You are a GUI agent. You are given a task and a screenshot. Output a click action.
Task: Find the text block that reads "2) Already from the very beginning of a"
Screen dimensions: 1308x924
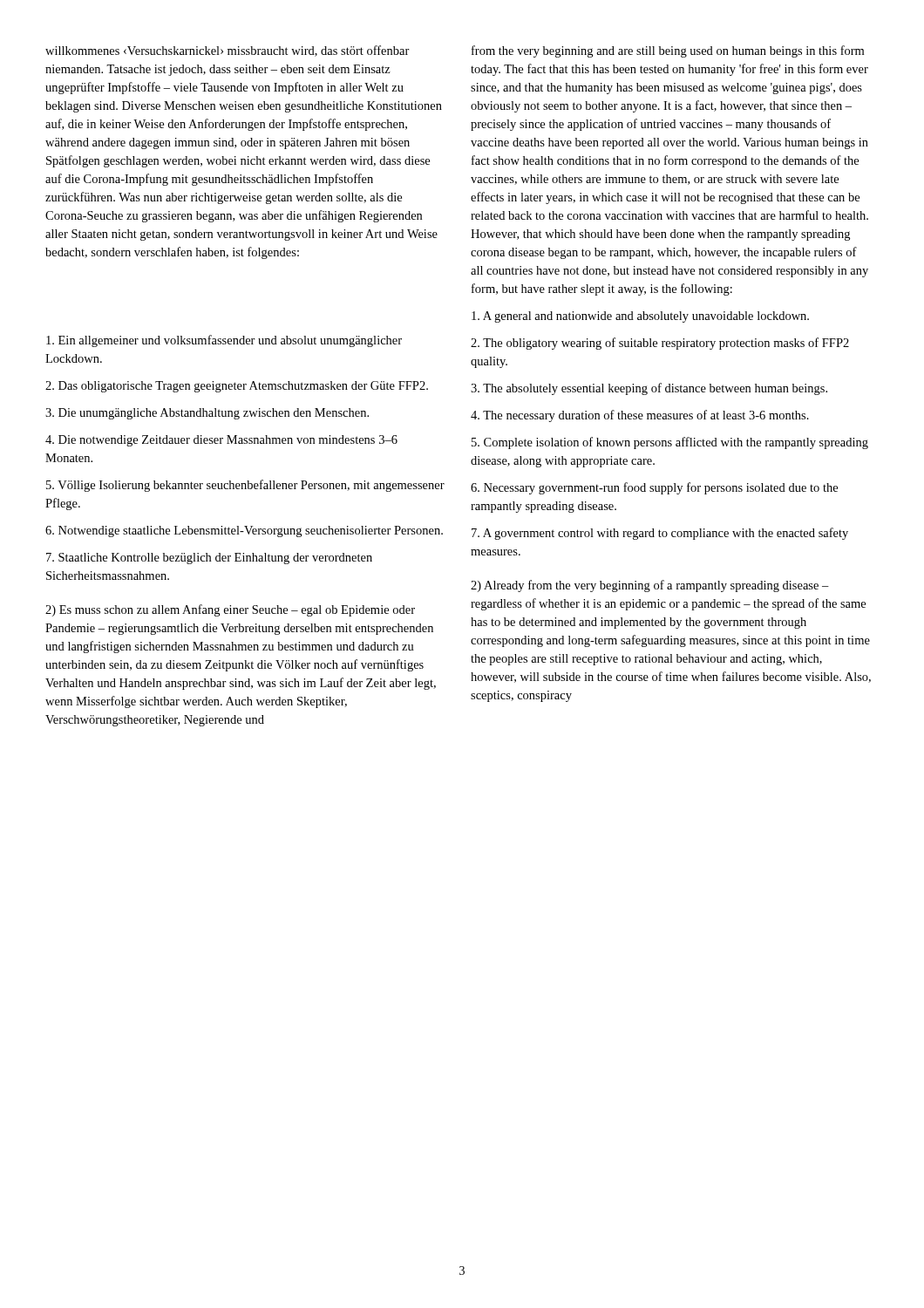(x=671, y=641)
